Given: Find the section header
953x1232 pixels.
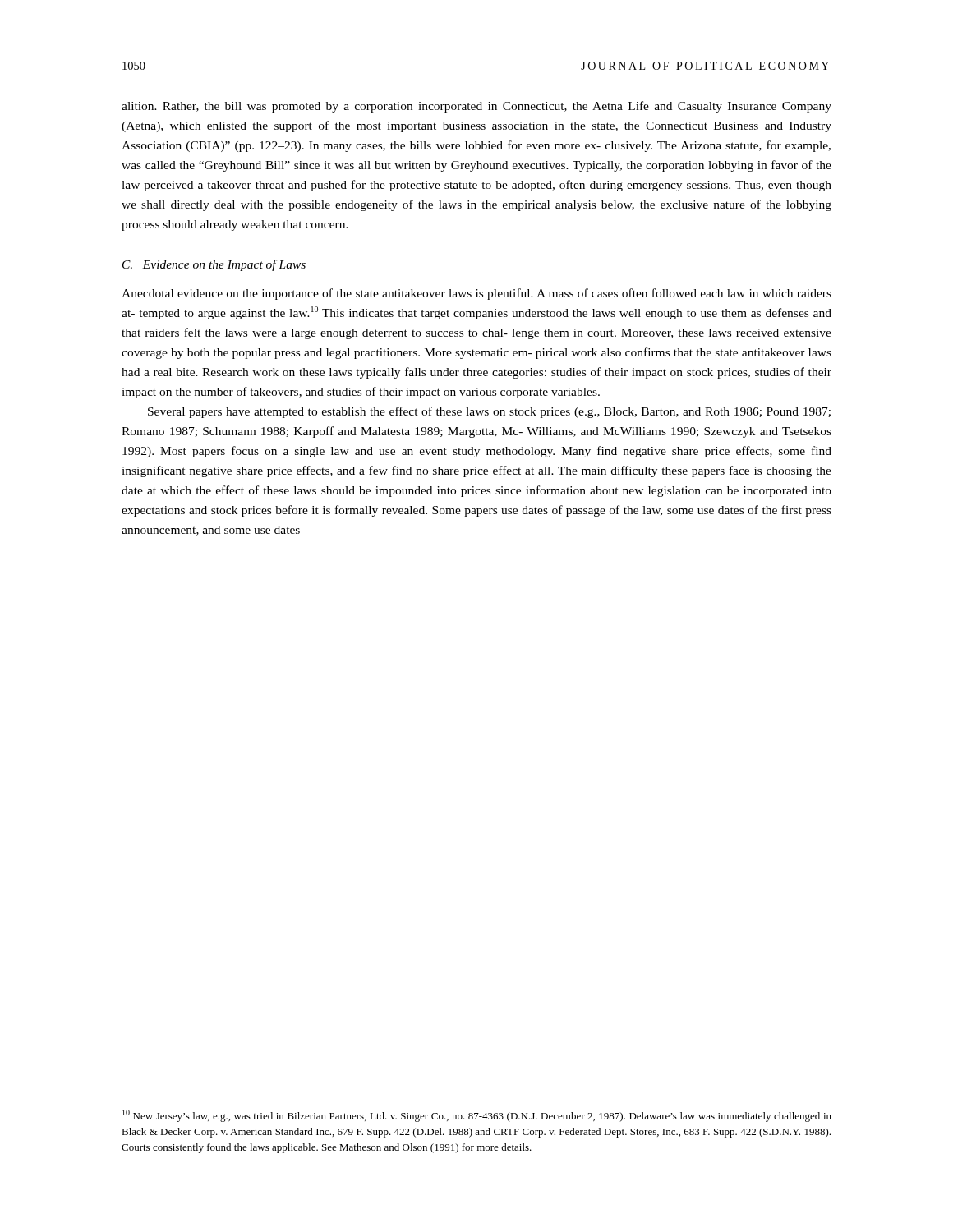Looking at the screenshot, I should [x=214, y=264].
